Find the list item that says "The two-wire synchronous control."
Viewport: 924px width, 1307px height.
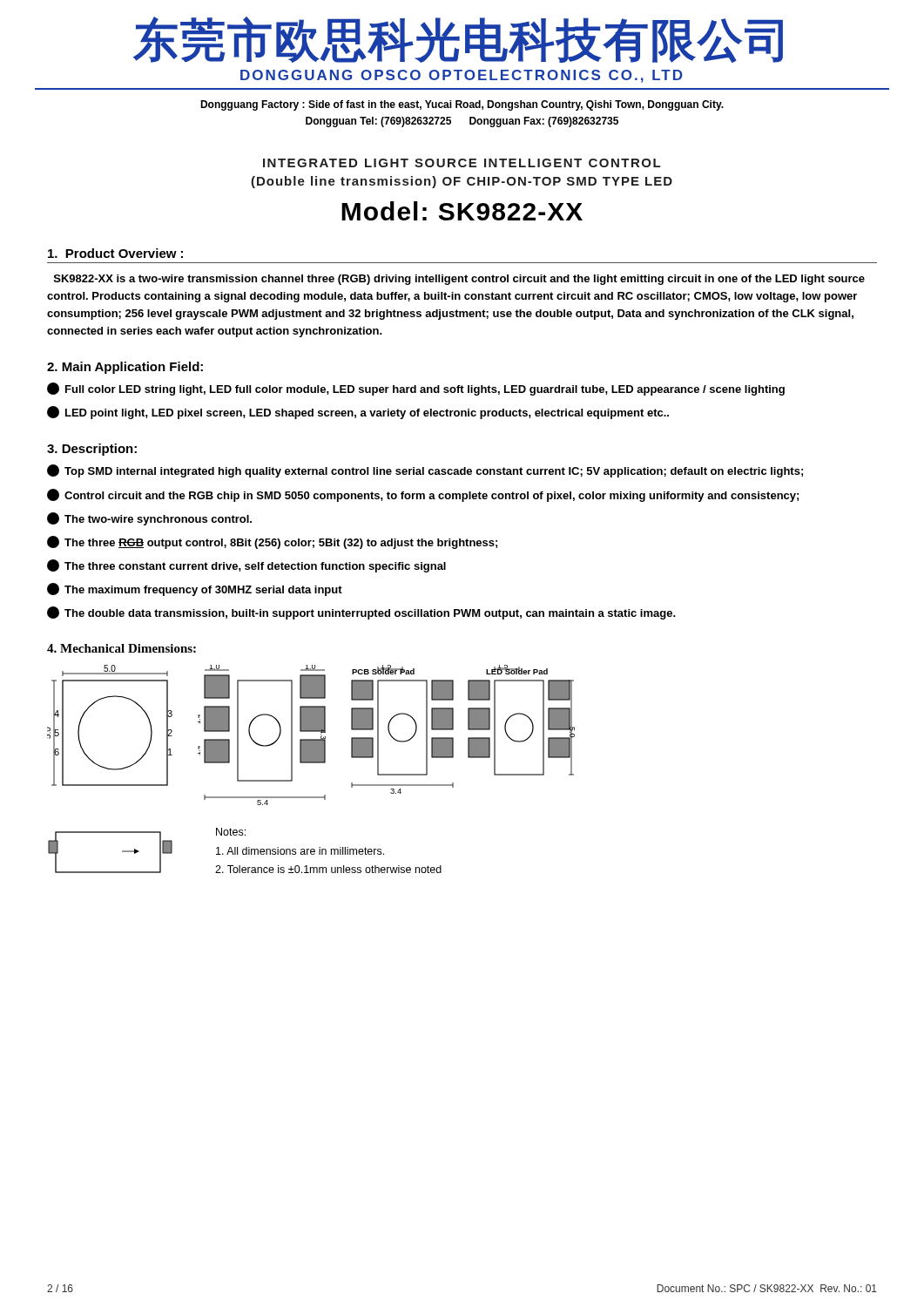coord(149,519)
